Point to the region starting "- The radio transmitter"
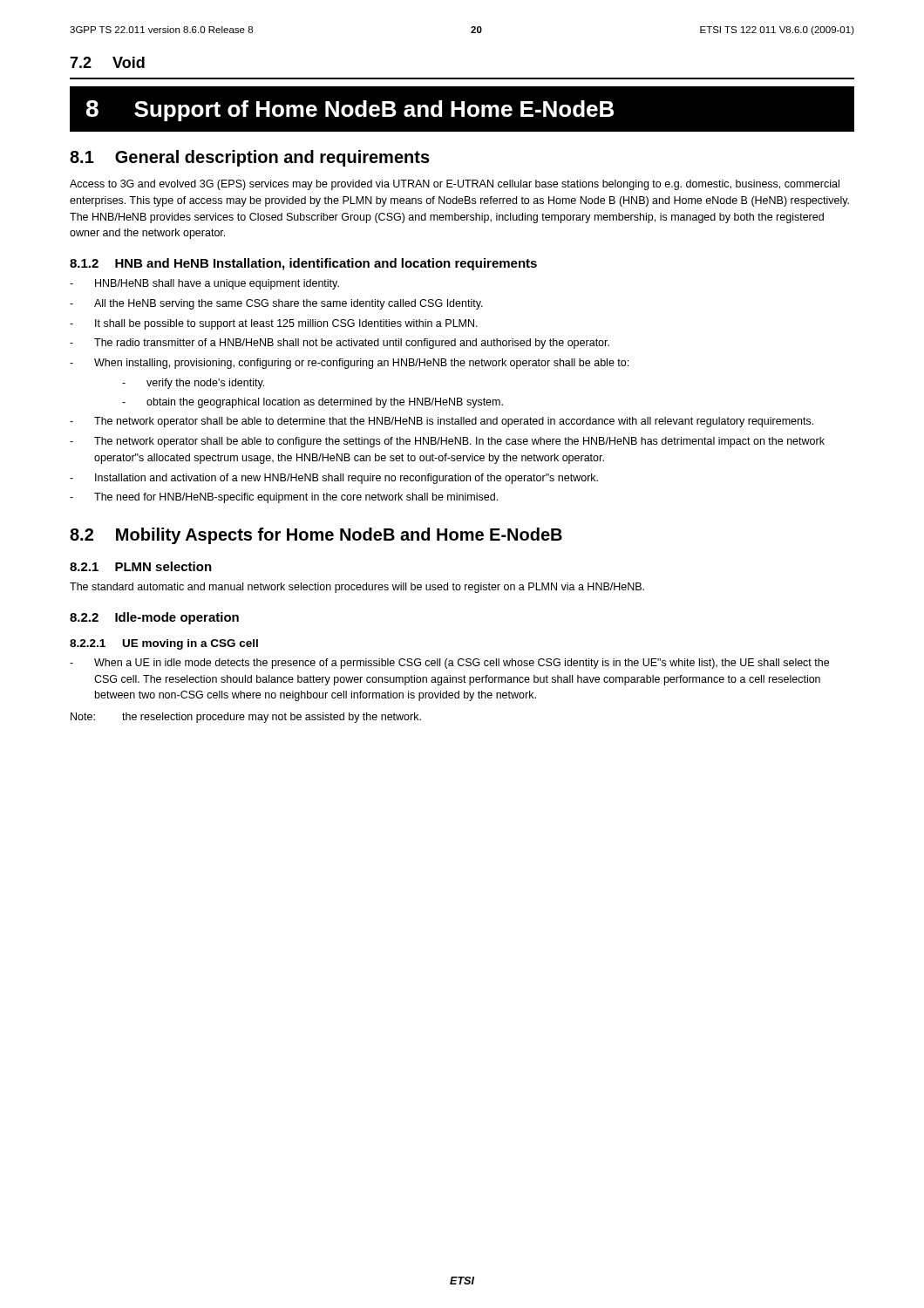 pyautogui.click(x=462, y=343)
